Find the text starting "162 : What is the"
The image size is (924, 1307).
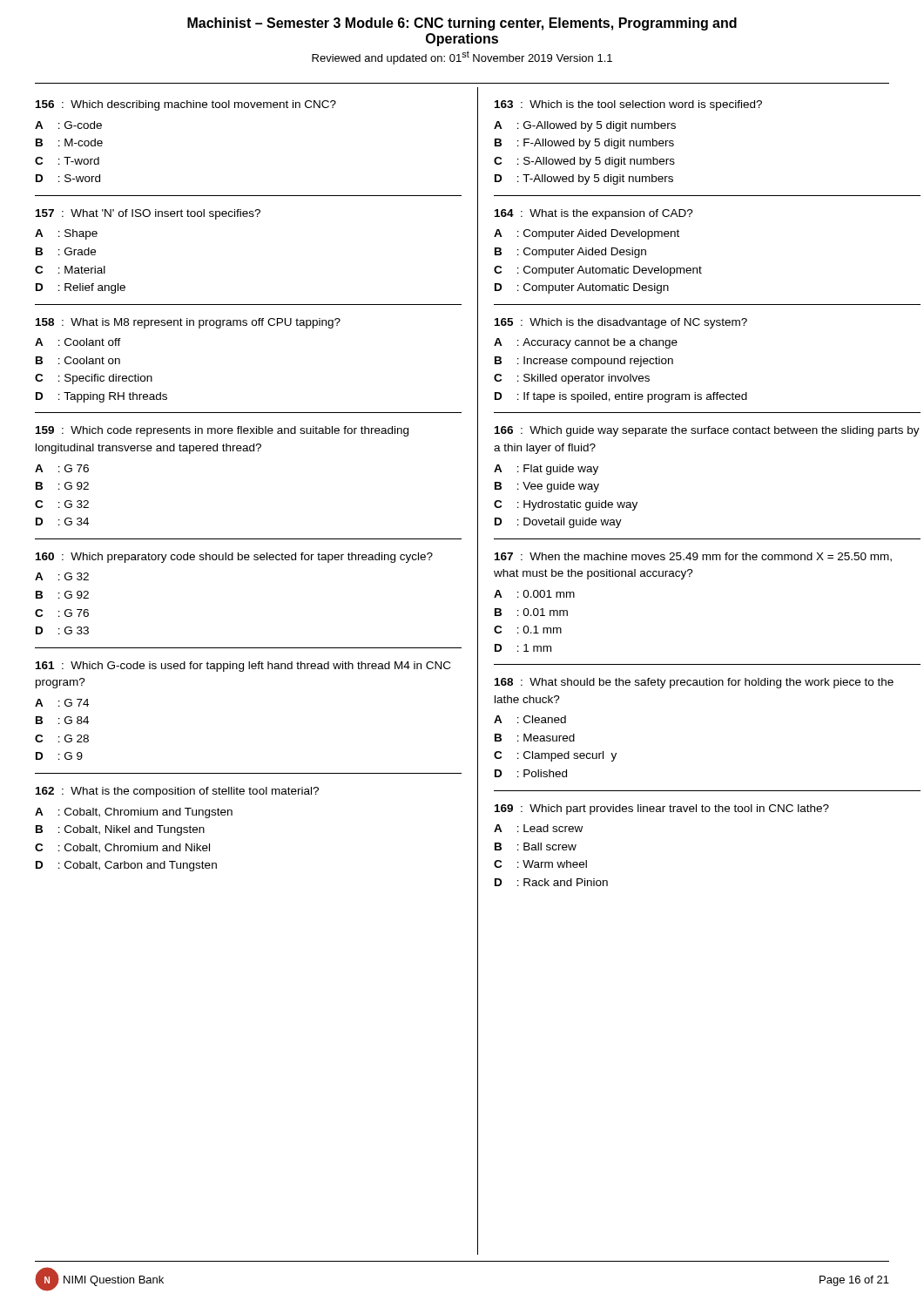(177, 792)
